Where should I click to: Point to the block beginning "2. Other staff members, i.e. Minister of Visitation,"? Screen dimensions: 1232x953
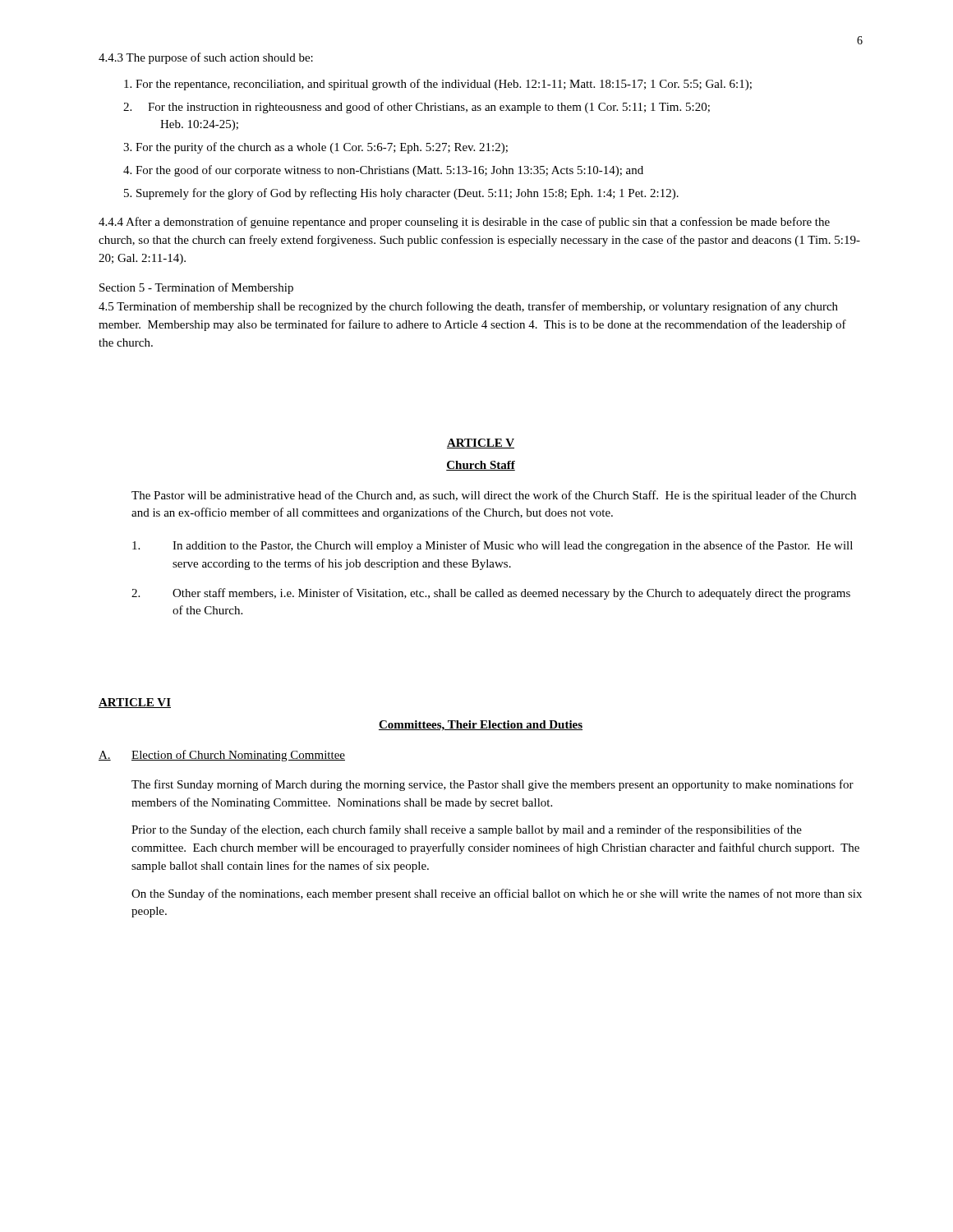[x=497, y=602]
